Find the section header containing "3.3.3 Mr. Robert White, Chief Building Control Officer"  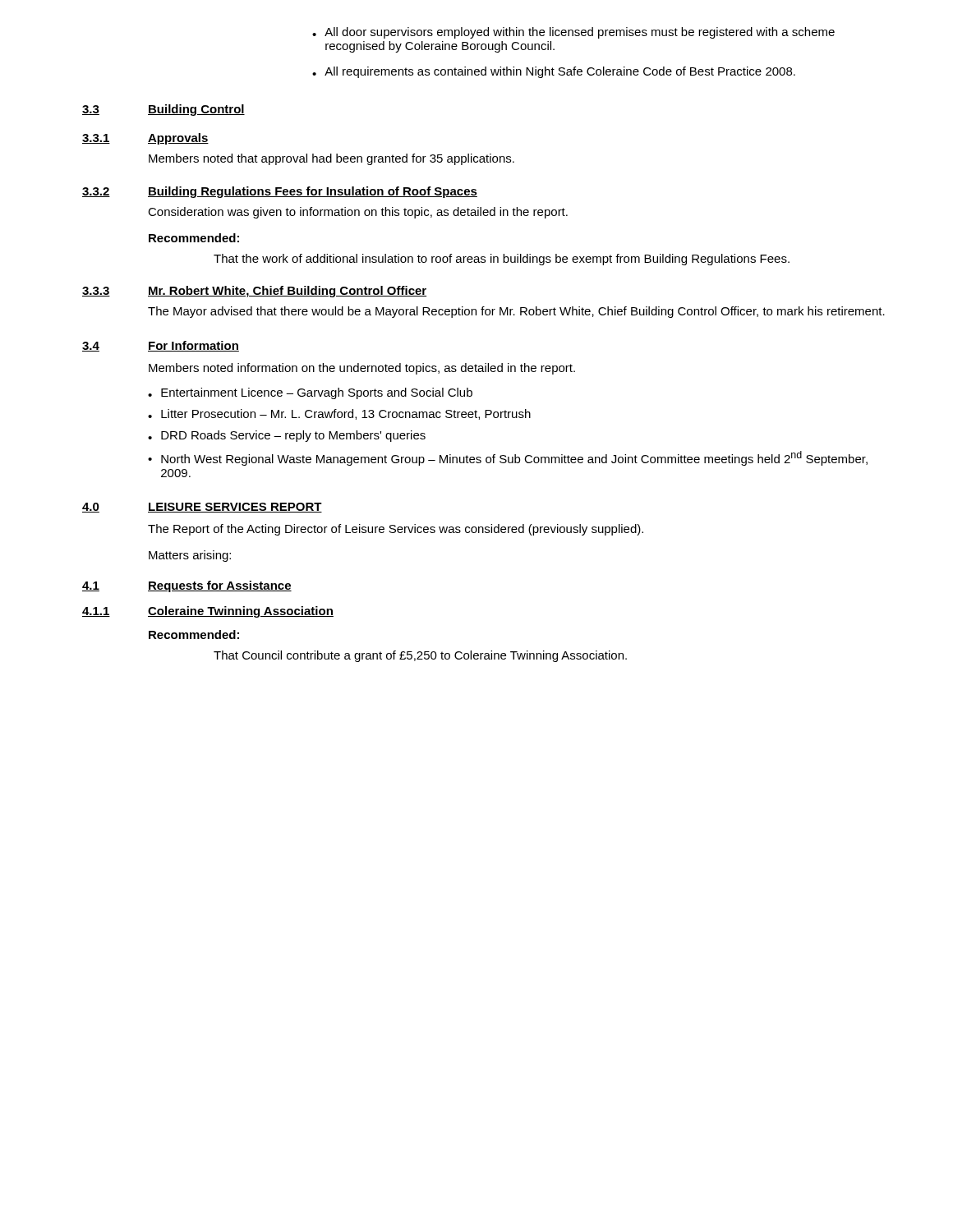pyautogui.click(x=254, y=291)
